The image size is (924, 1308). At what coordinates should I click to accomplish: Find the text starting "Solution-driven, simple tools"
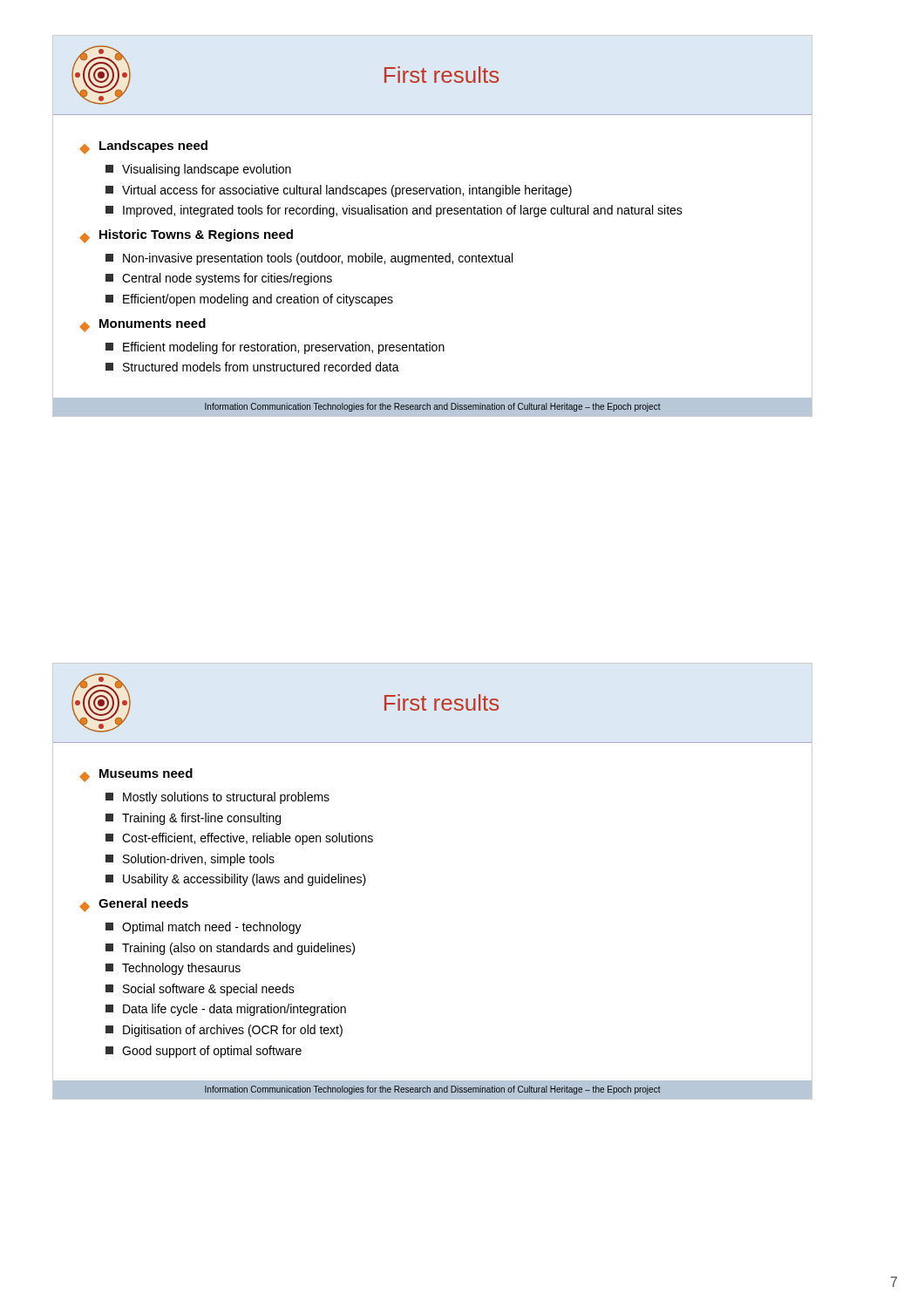(x=190, y=859)
